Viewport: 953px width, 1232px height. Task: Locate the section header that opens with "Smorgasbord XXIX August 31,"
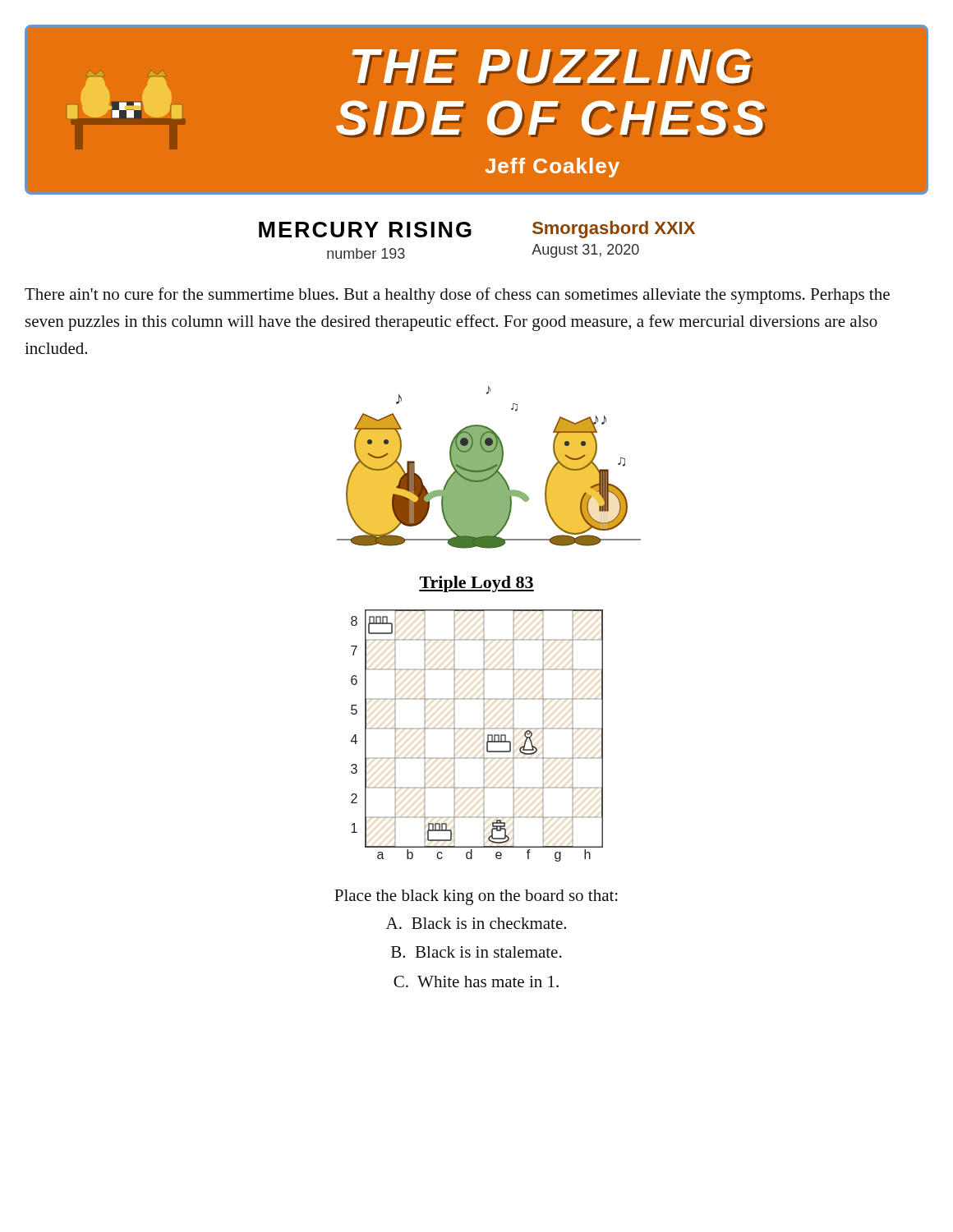pyautogui.click(x=614, y=238)
